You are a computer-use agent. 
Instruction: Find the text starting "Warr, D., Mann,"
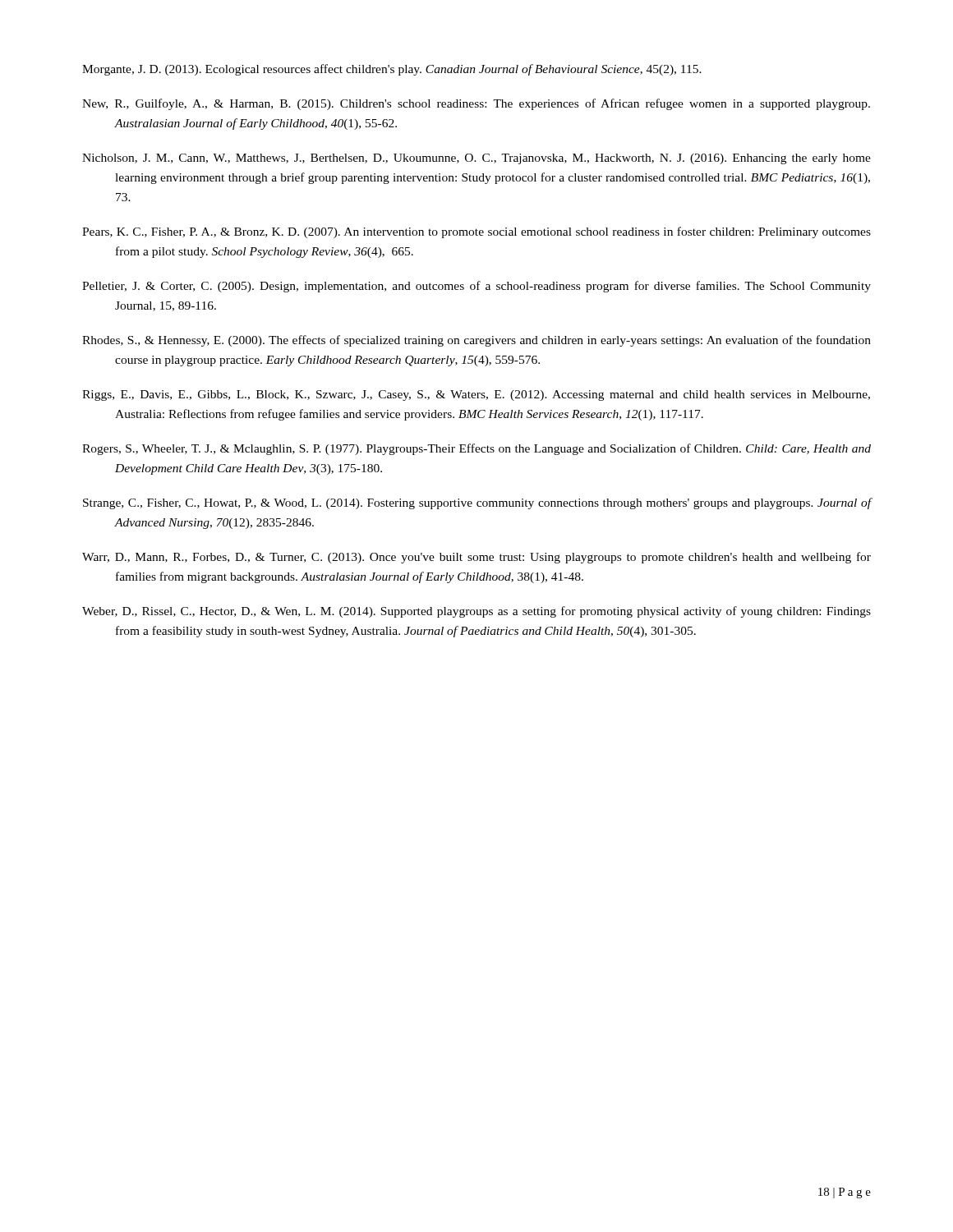pyautogui.click(x=476, y=567)
